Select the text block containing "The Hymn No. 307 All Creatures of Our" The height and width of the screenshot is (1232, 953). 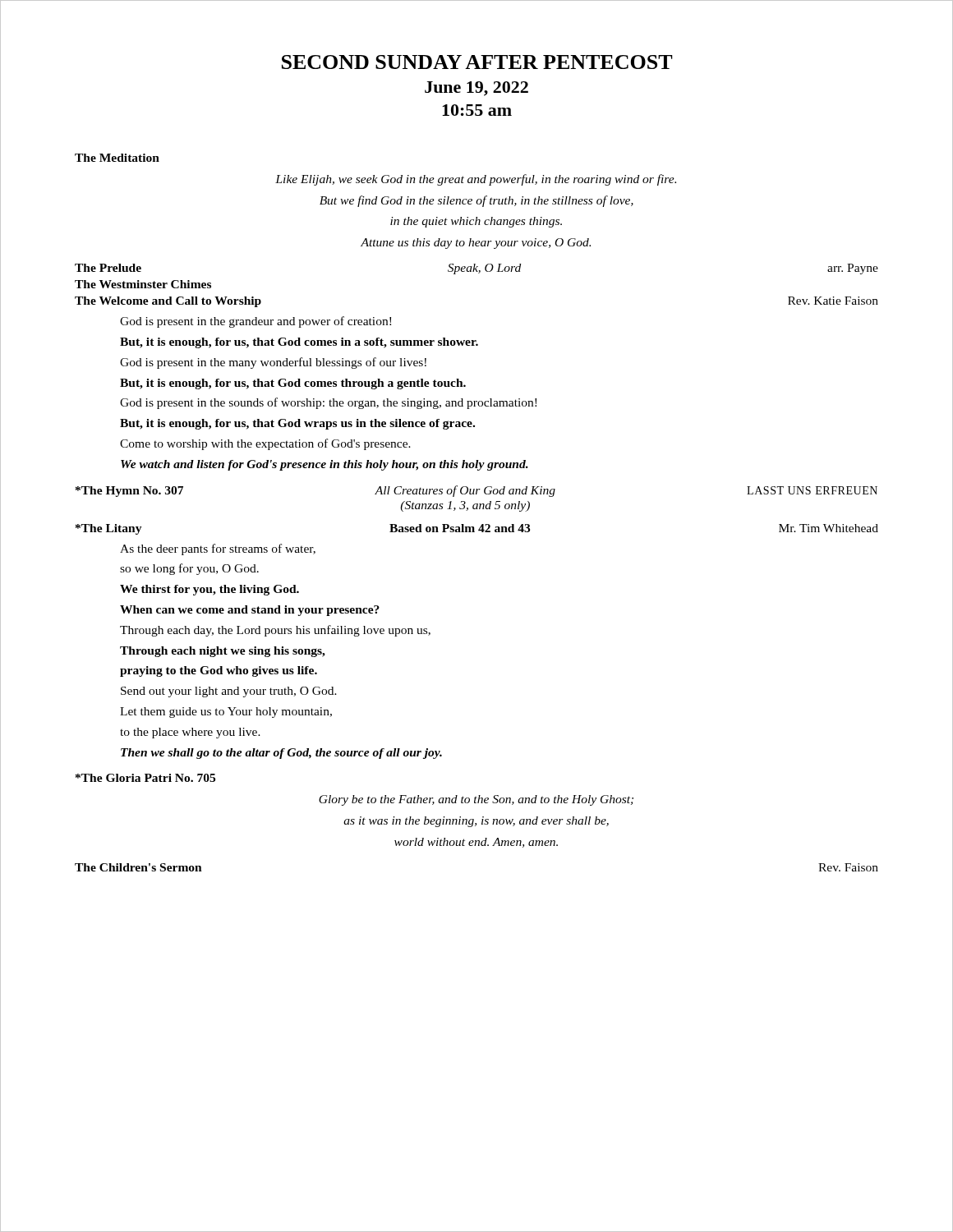476,497
